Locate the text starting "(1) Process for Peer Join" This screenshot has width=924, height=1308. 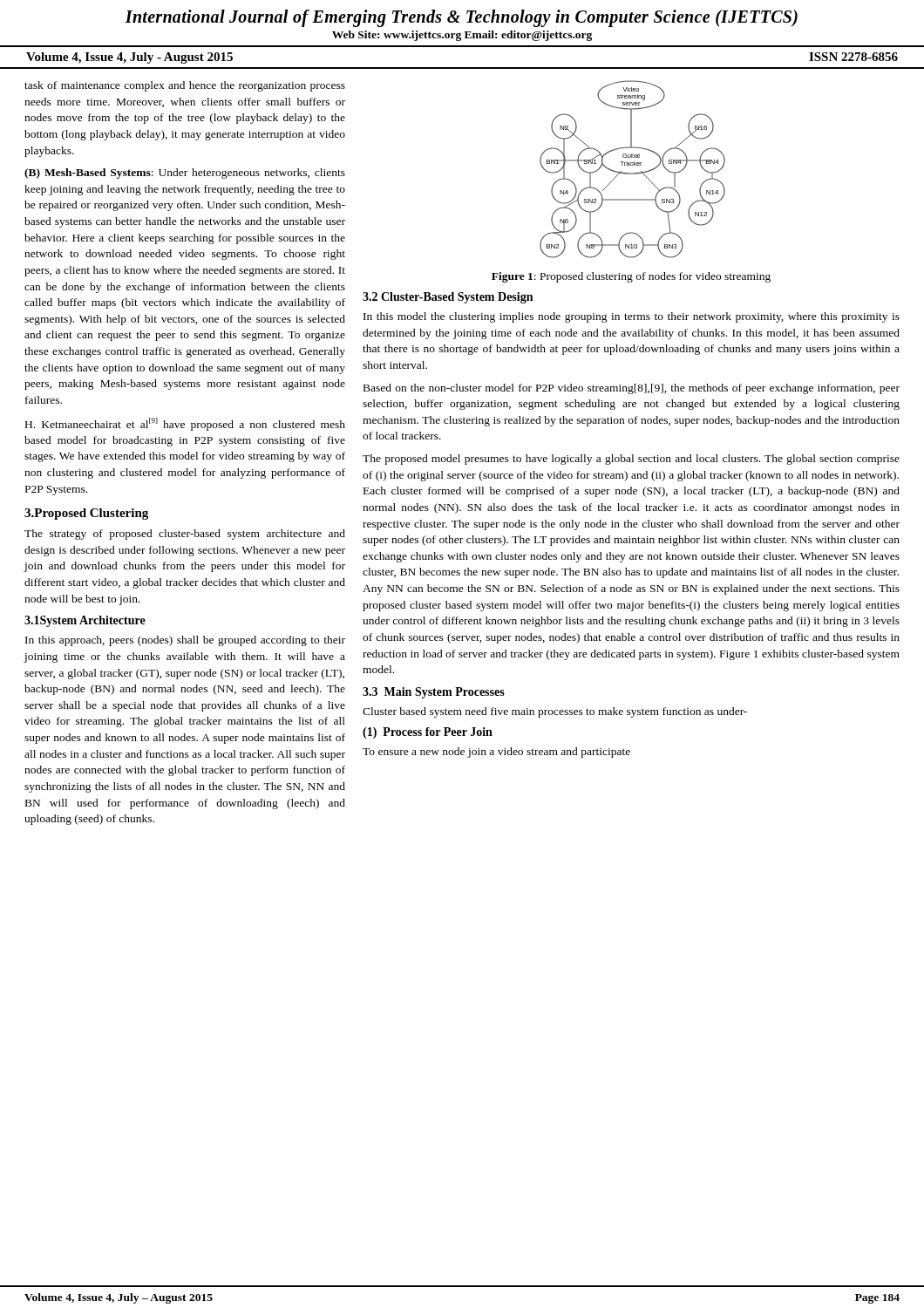[428, 732]
